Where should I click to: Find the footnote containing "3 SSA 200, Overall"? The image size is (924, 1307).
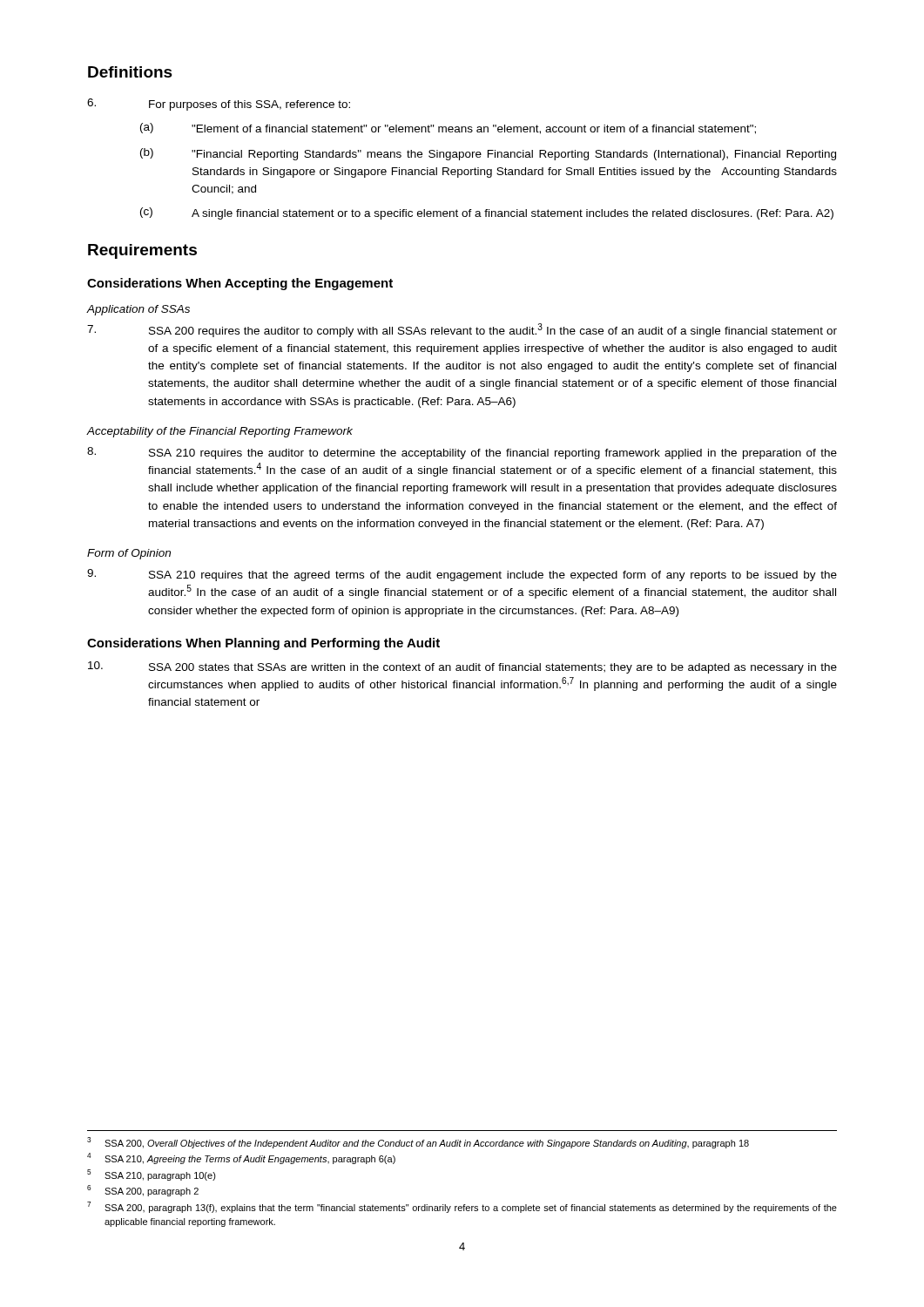coord(462,1143)
